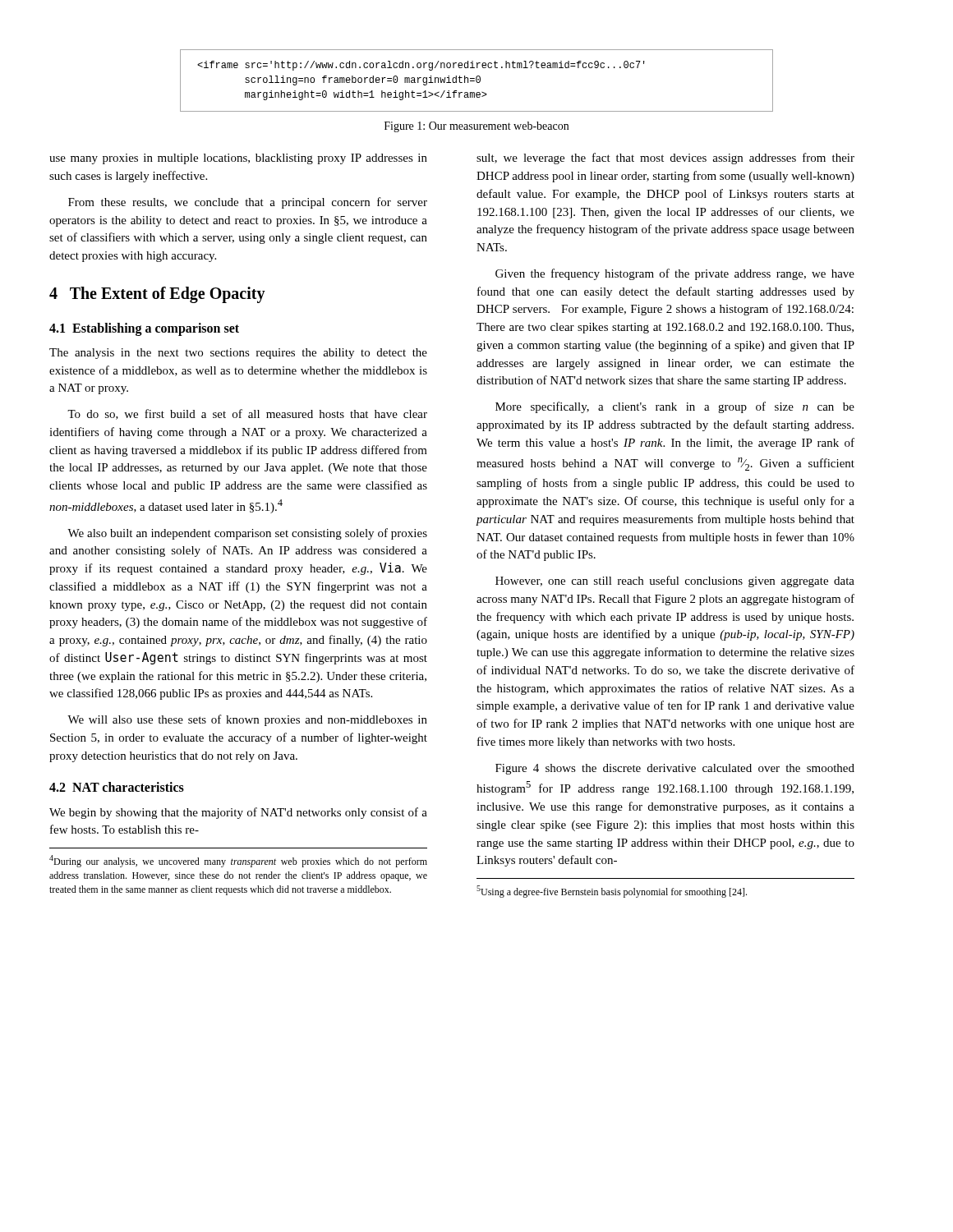Find the element starting "4.1 Establishing a comparison set"
The width and height of the screenshot is (953, 1232).
[144, 328]
